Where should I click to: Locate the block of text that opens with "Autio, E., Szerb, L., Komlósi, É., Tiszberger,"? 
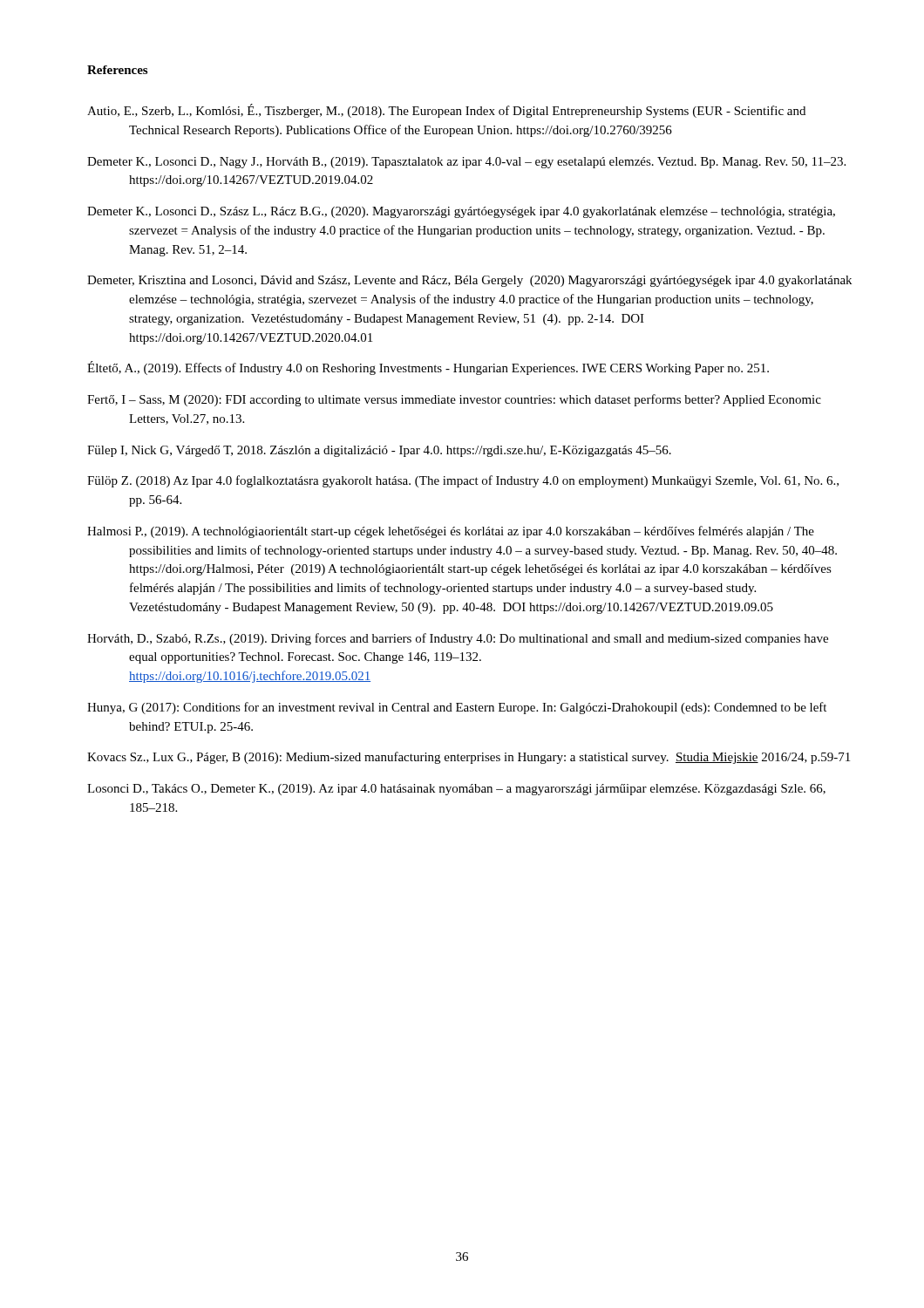[x=471, y=121]
